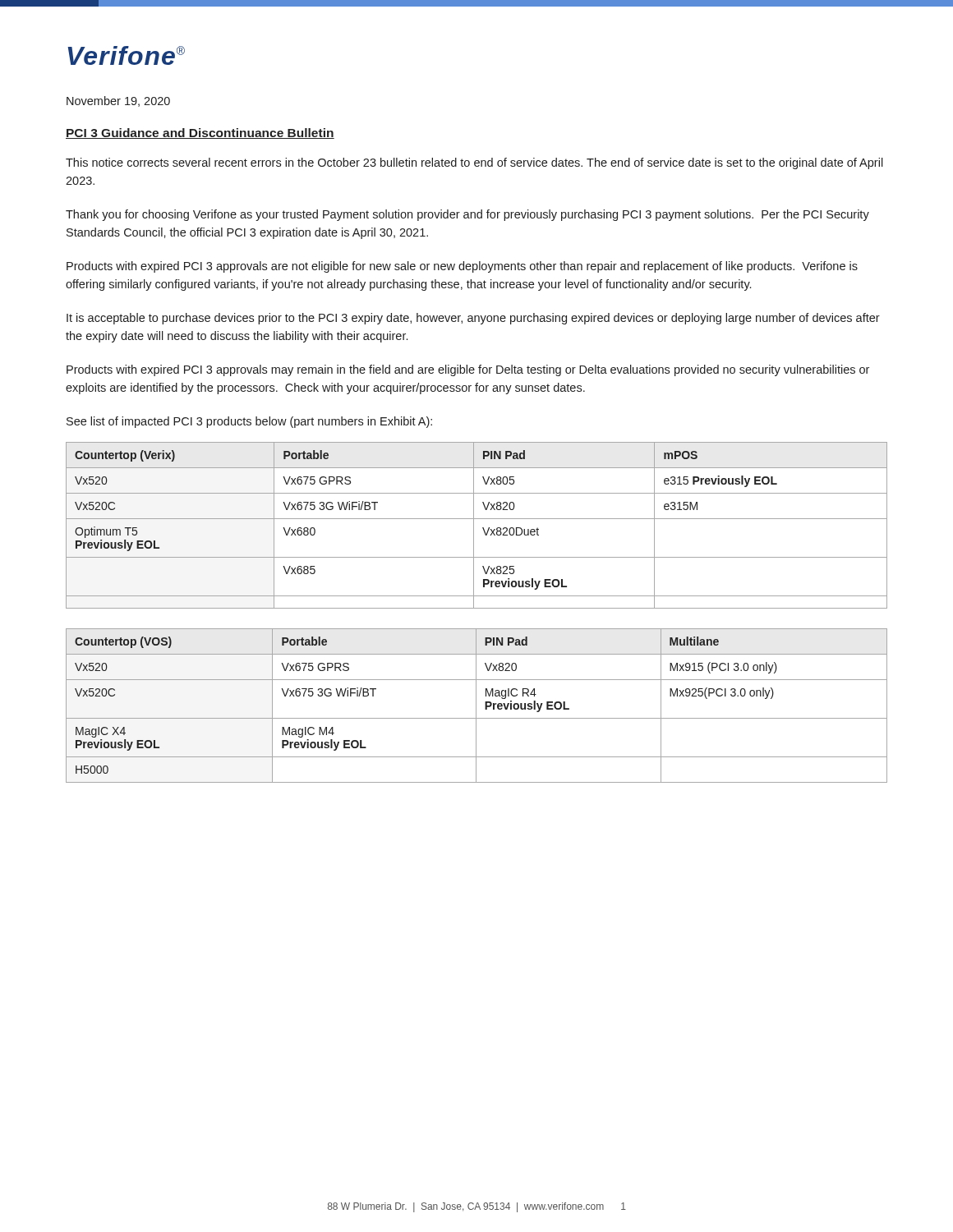This screenshot has height=1232, width=953.
Task: Select the text containing "November 19, 2020"
Action: [x=118, y=101]
